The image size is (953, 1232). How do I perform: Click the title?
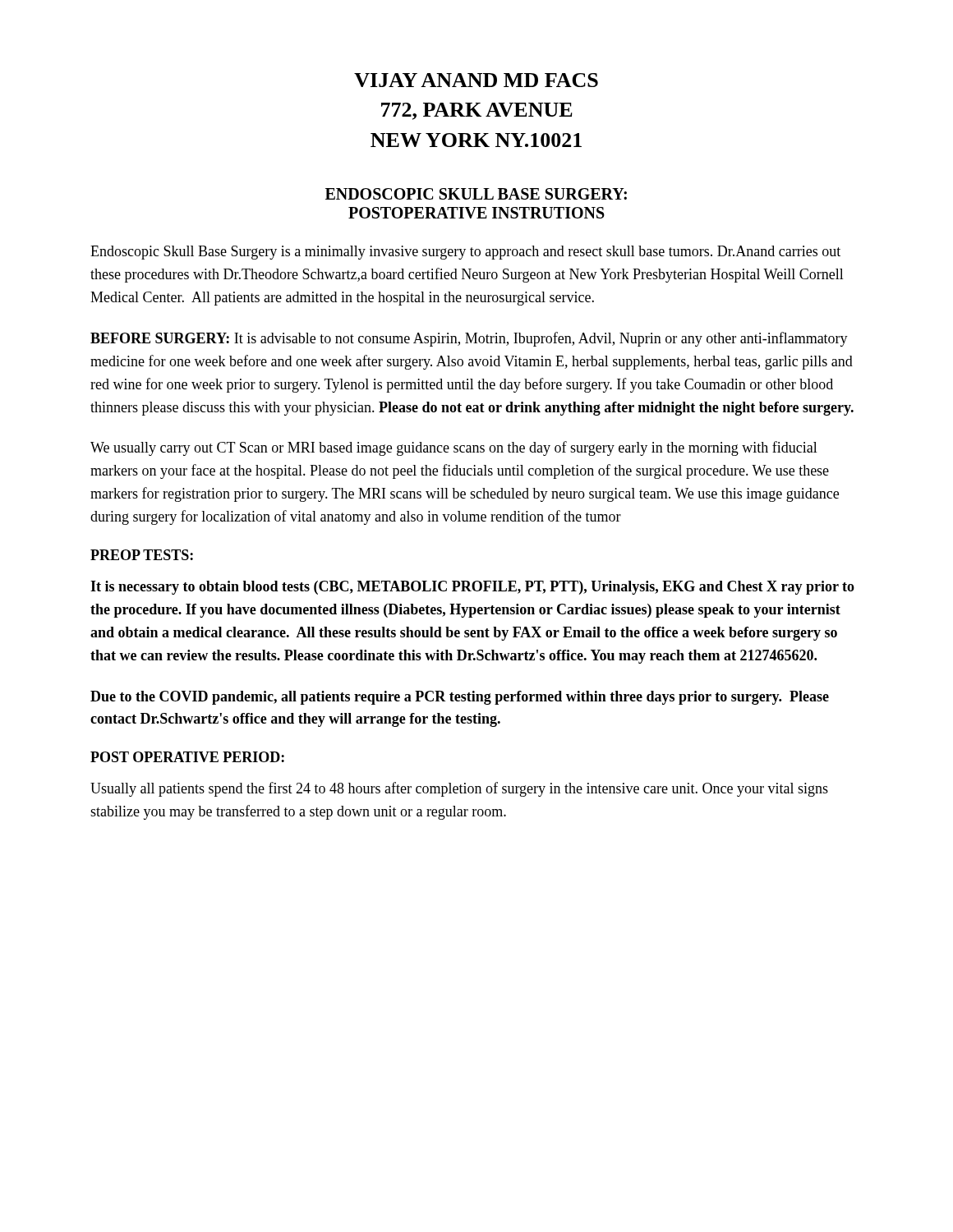coord(476,111)
